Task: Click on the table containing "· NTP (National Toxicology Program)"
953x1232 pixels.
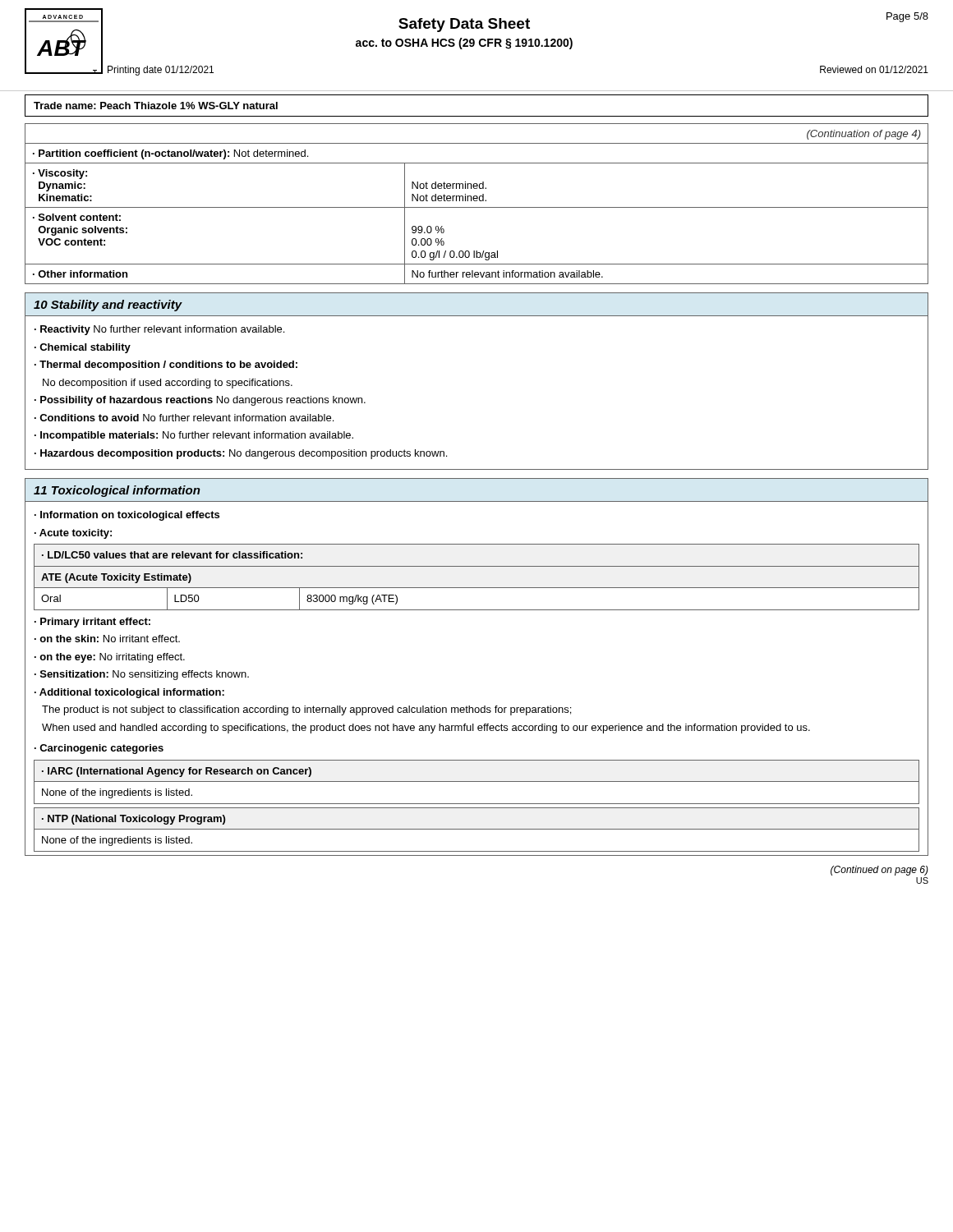Action: point(476,829)
